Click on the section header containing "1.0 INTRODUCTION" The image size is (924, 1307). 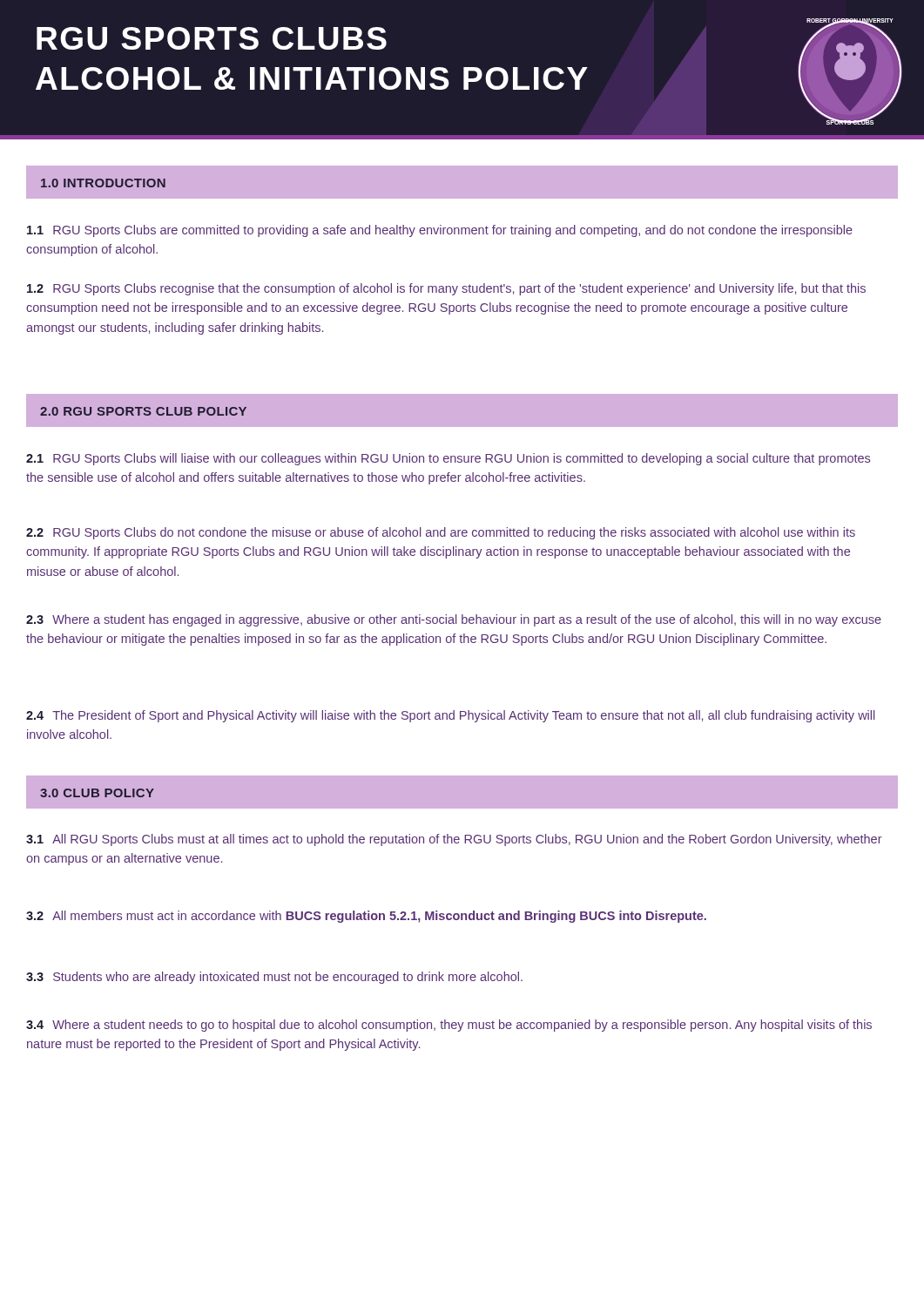103,182
